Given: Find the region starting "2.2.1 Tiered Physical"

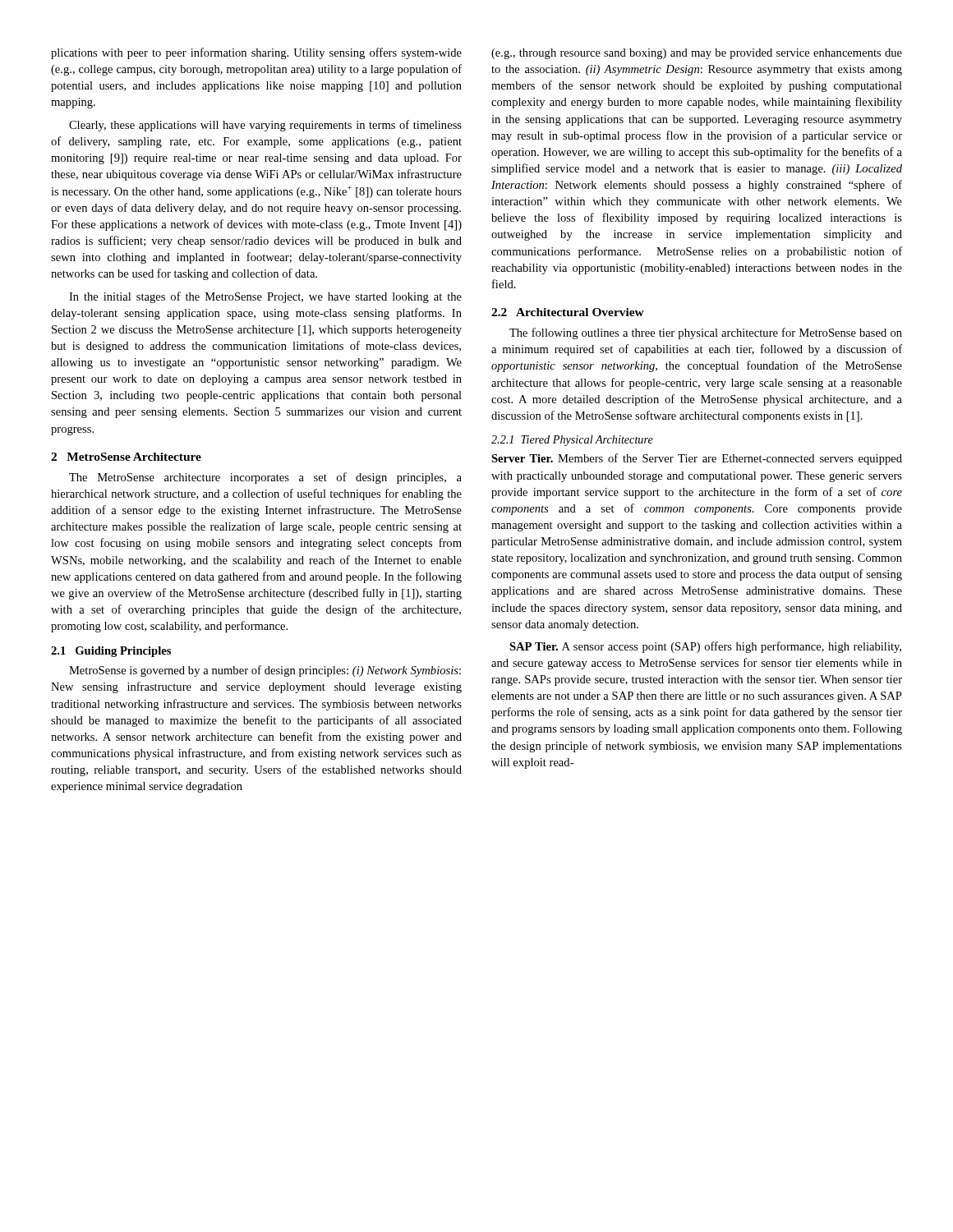Looking at the screenshot, I should [572, 441].
